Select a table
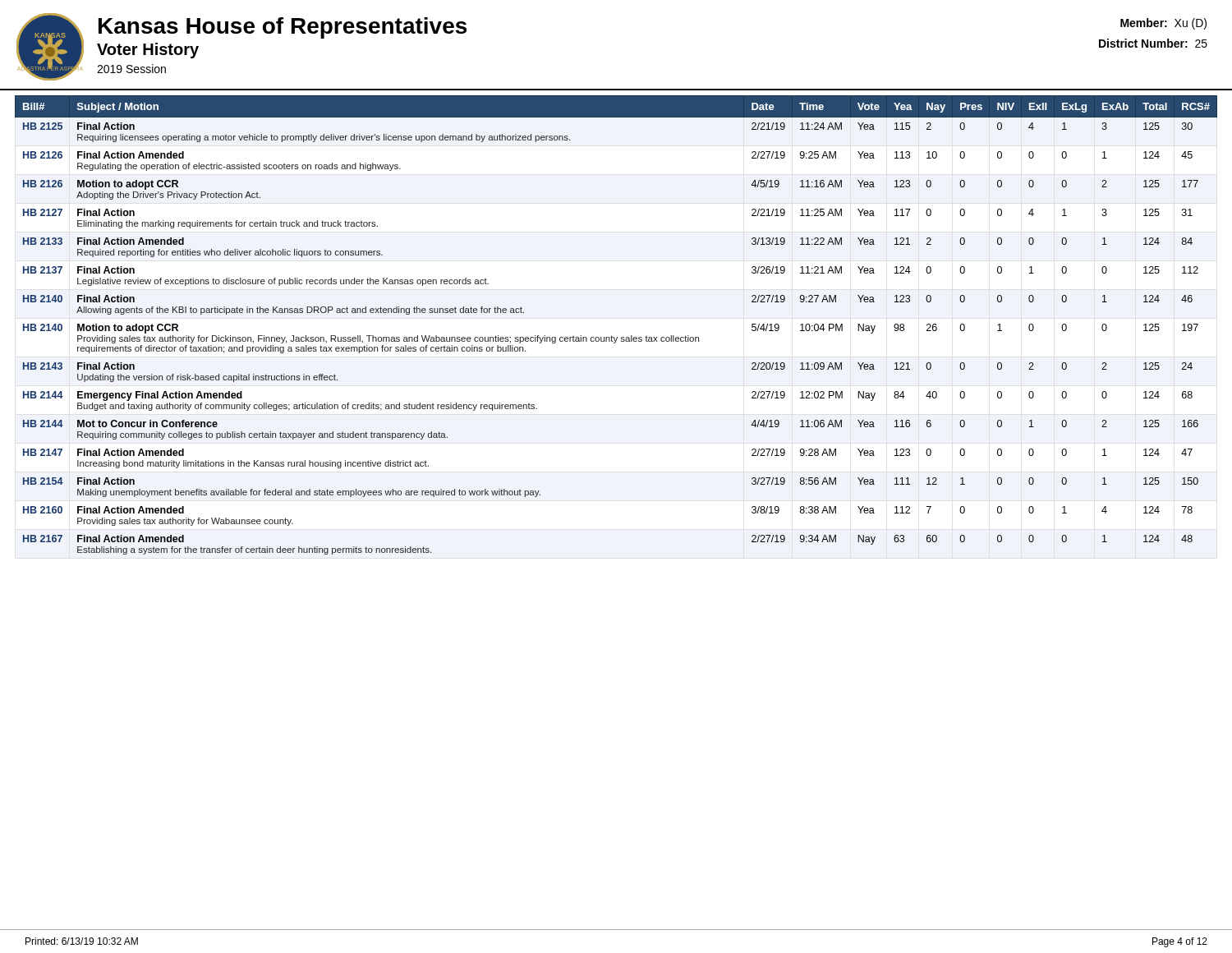Image resolution: width=1232 pixels, height=953 pixels. click(x=616, y=324)
